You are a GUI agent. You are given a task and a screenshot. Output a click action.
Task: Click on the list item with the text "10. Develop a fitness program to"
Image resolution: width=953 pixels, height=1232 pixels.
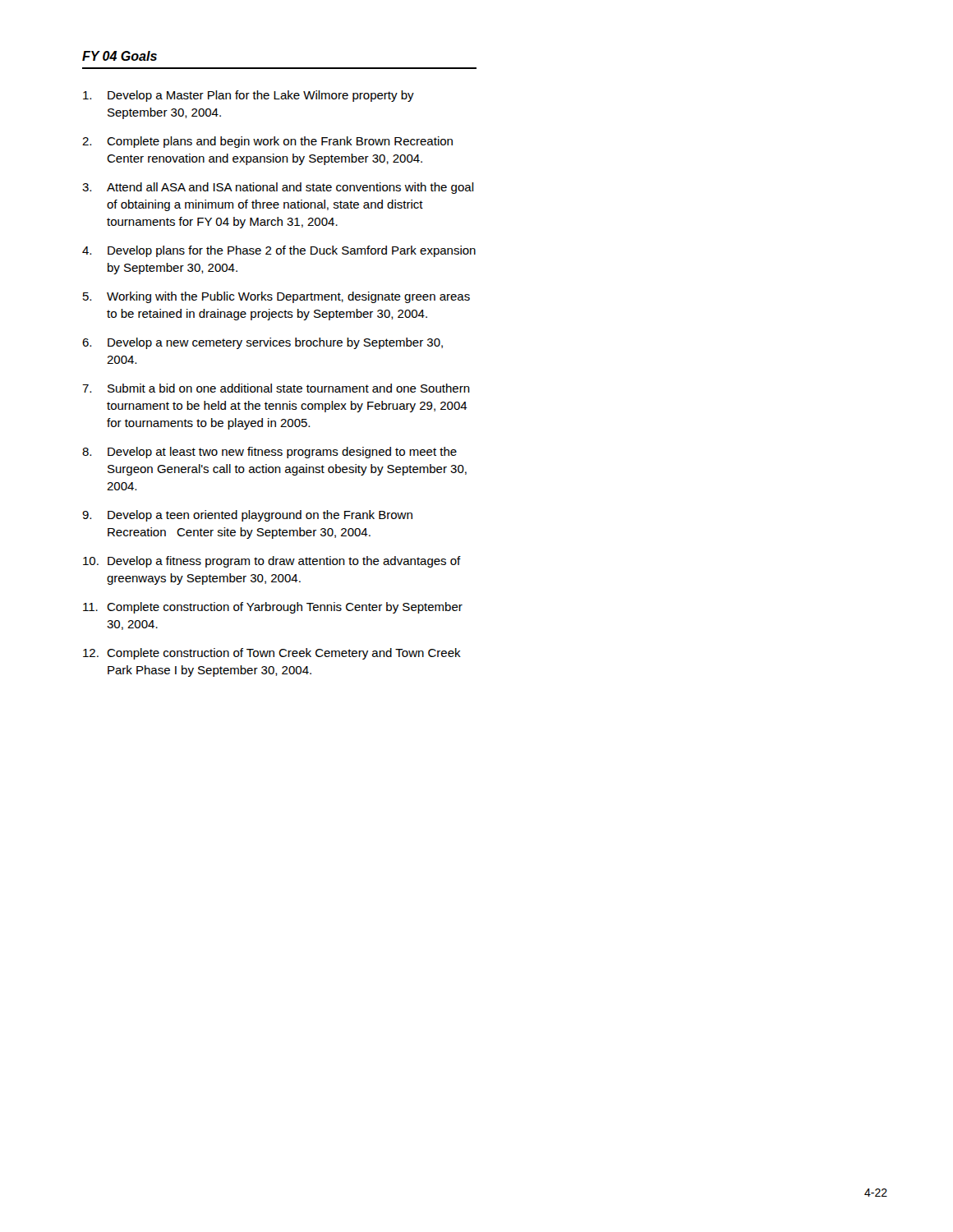(279, 569)
